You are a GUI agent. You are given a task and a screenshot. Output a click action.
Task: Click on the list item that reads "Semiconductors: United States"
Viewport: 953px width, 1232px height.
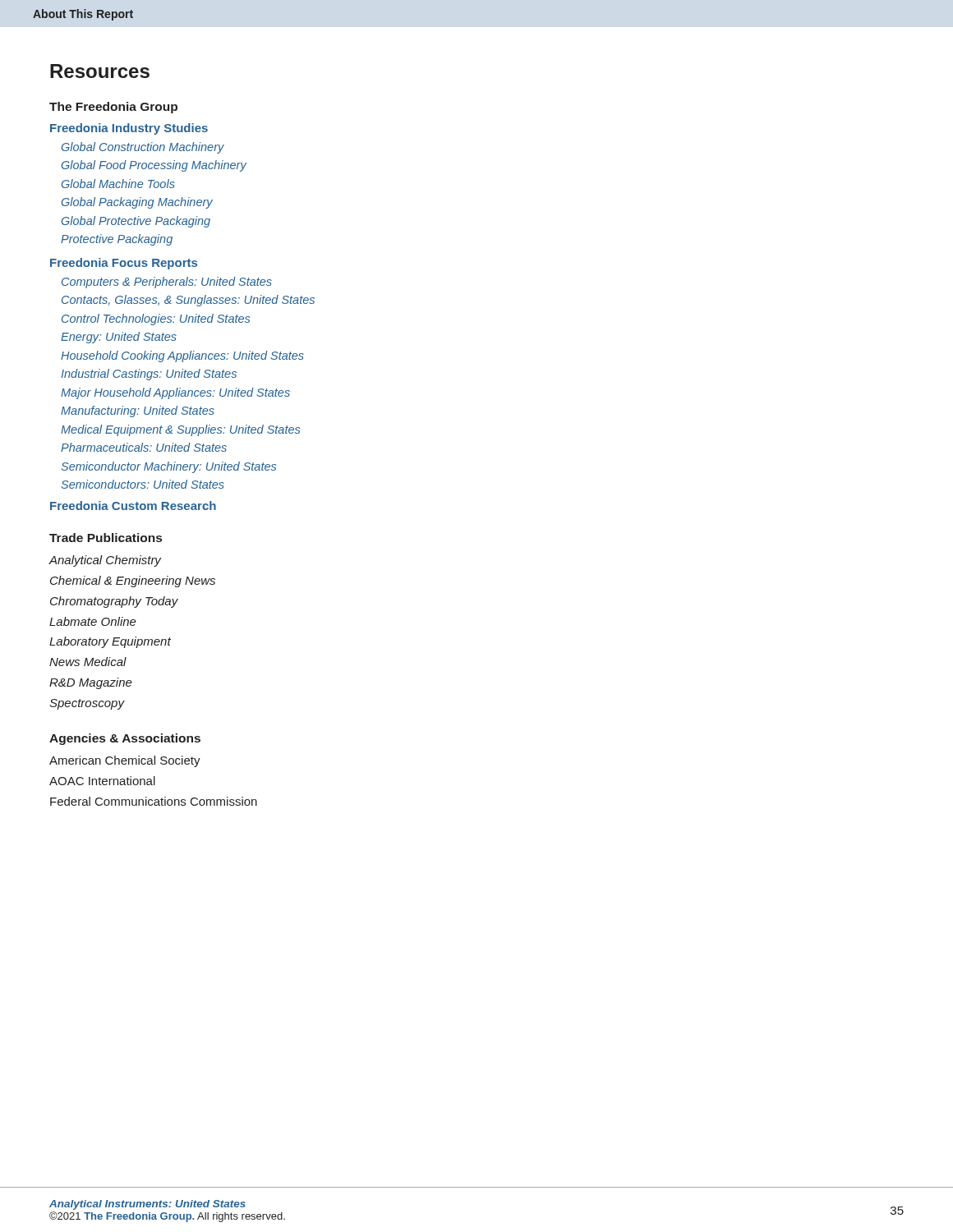(x=143, y=485)
